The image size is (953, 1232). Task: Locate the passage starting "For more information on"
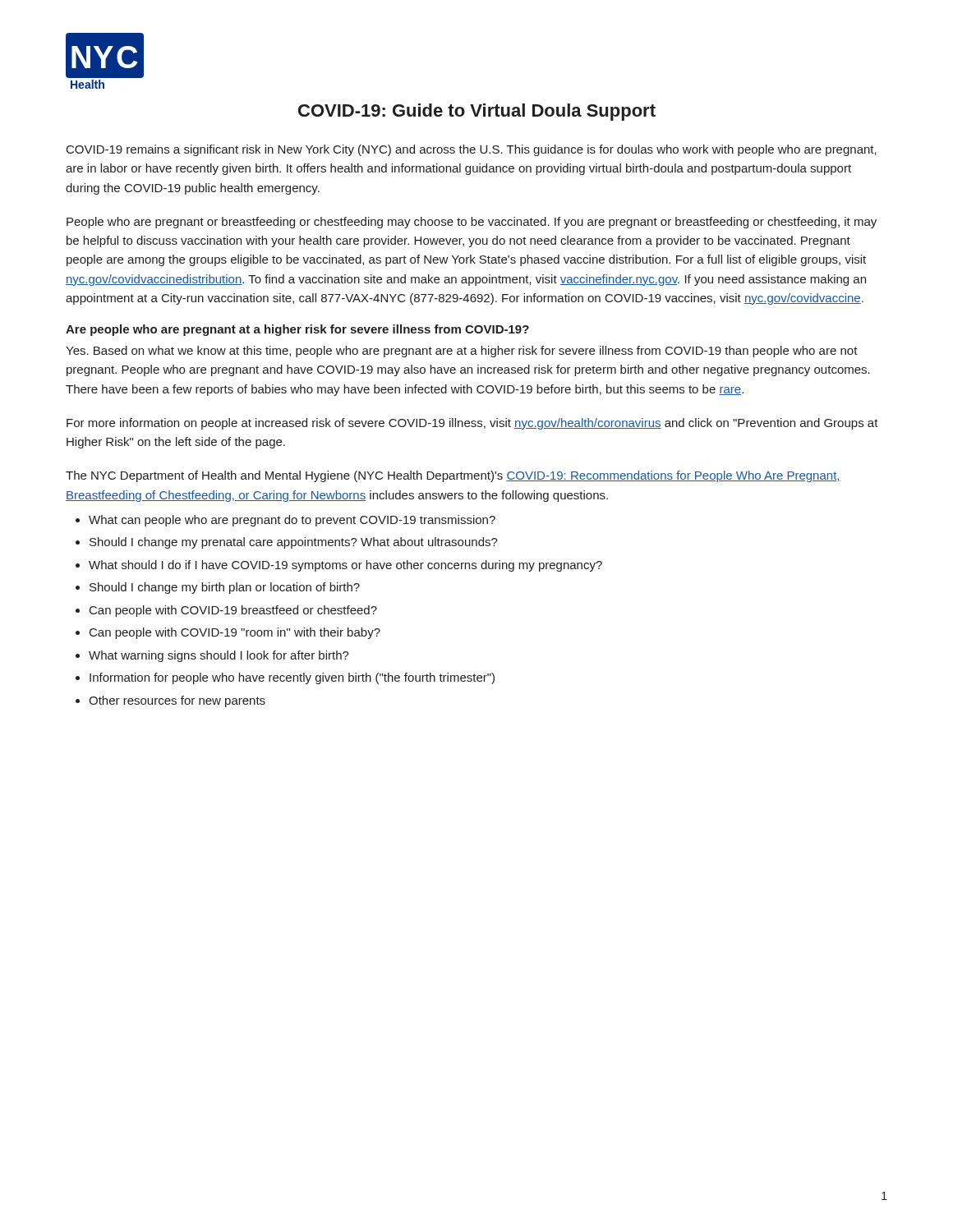coord(472,432)
